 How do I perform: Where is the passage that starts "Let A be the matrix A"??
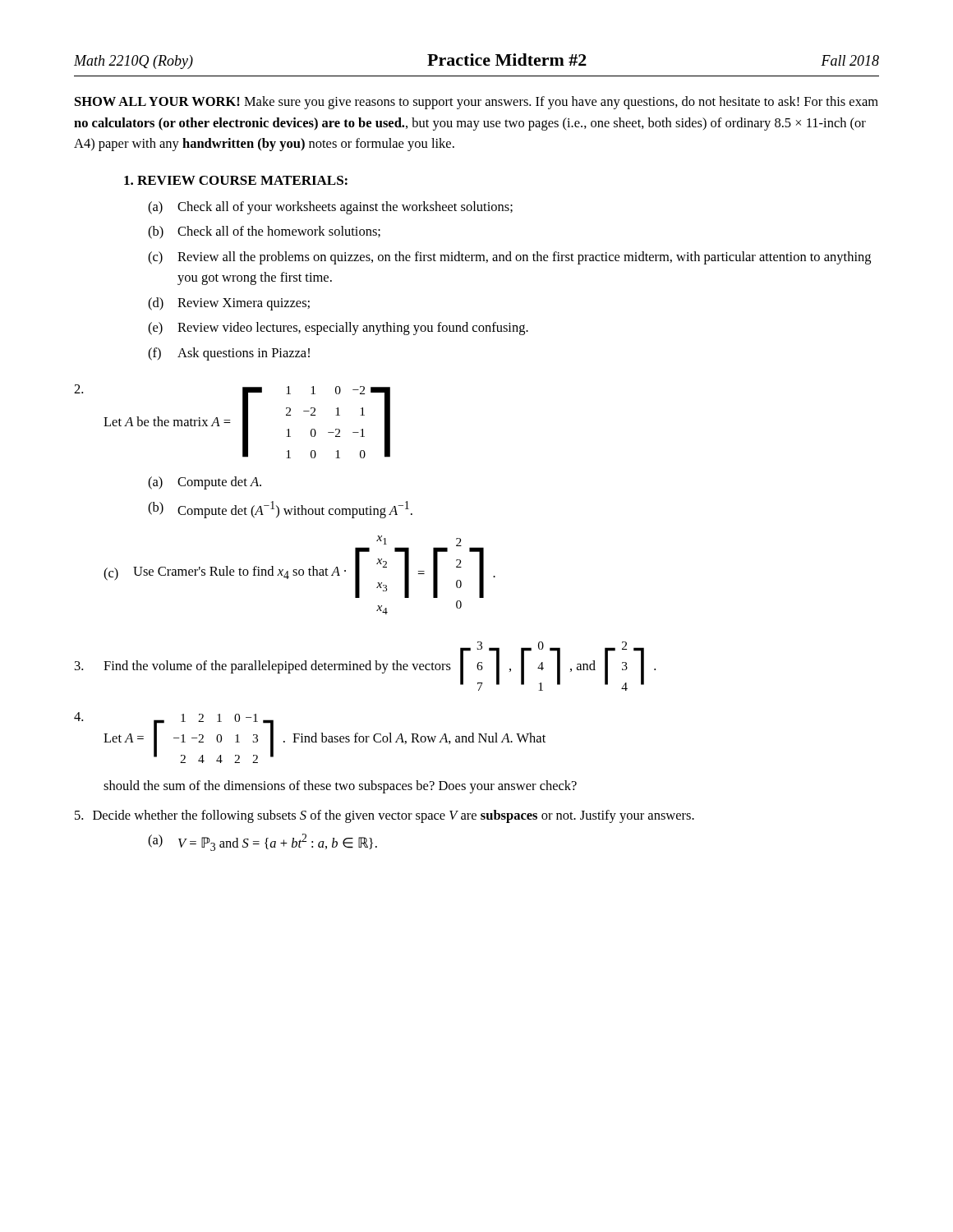pyautogui.click(x=232, y=421)
